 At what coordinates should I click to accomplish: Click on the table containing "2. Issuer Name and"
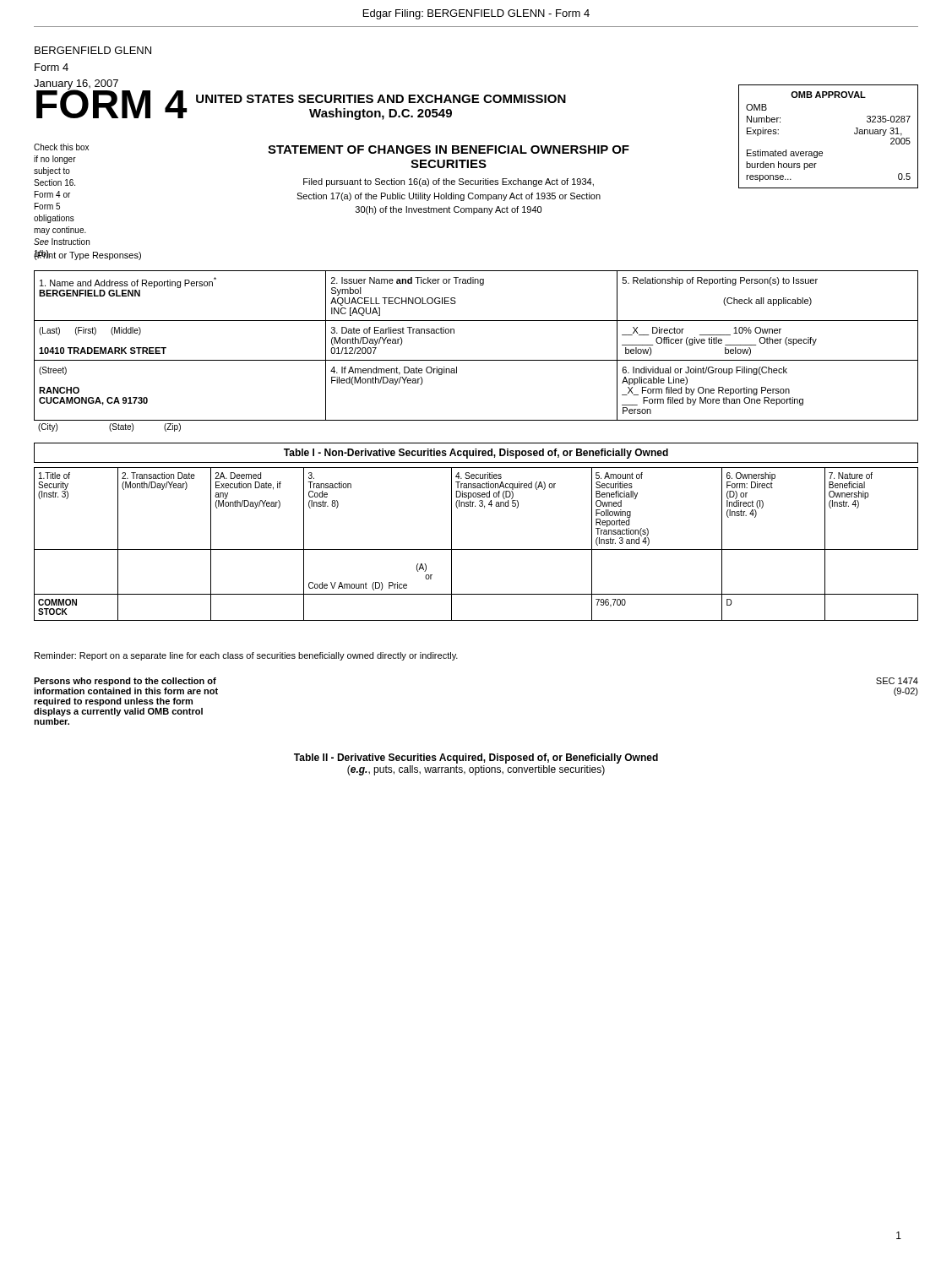tap(476, 345)
